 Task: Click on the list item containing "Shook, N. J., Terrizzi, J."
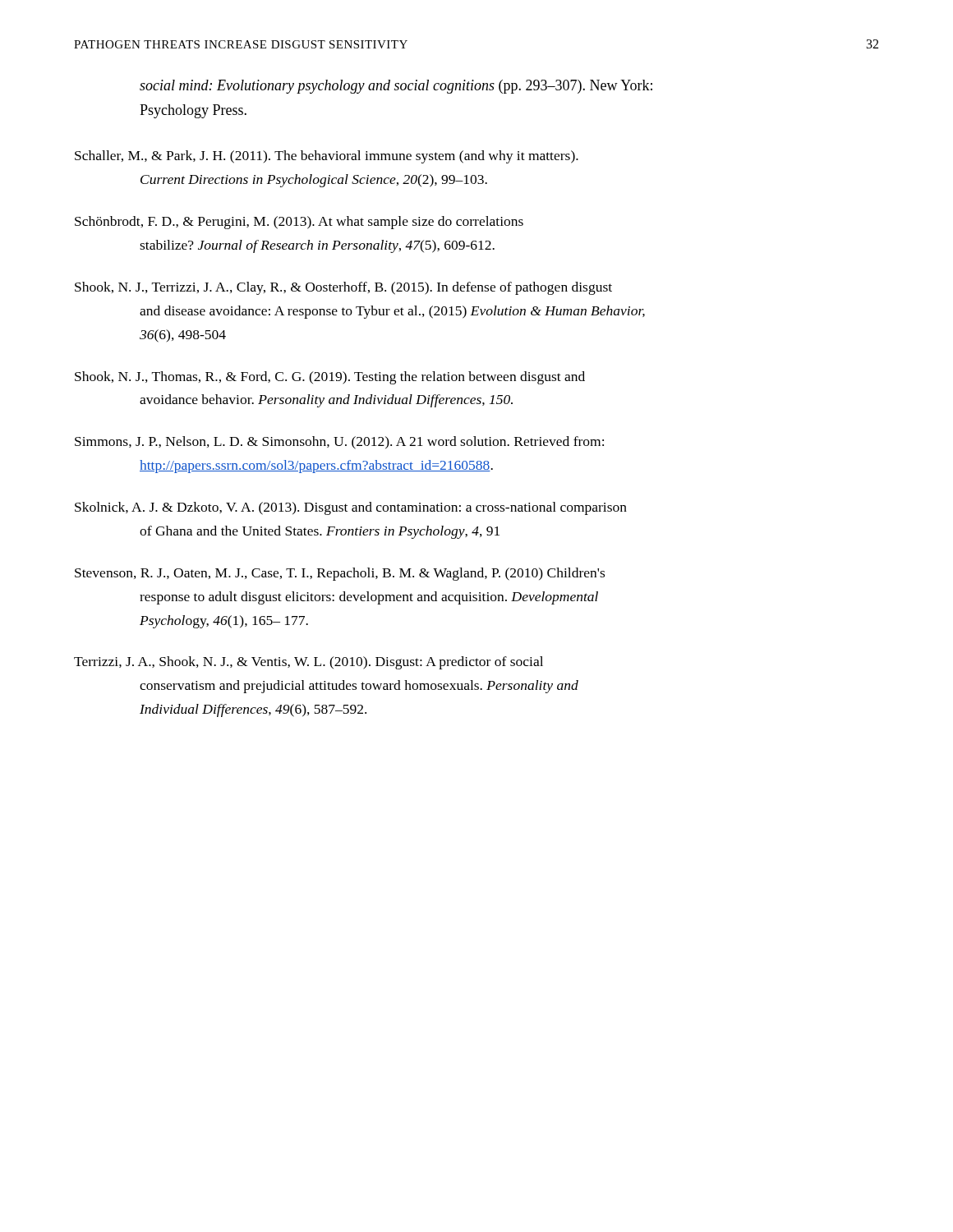coord(476,311)
